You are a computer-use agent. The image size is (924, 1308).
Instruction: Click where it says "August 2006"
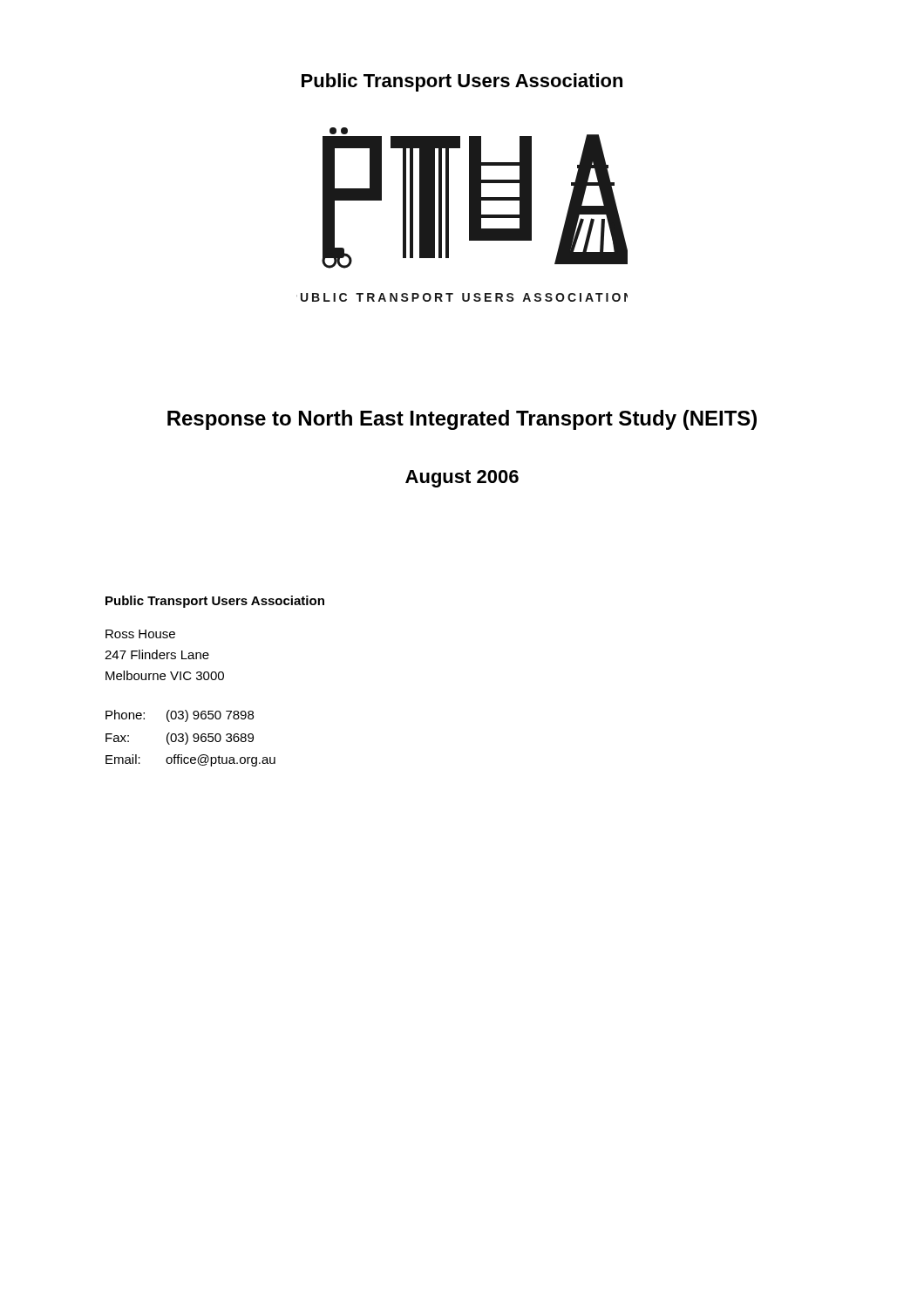462,477
